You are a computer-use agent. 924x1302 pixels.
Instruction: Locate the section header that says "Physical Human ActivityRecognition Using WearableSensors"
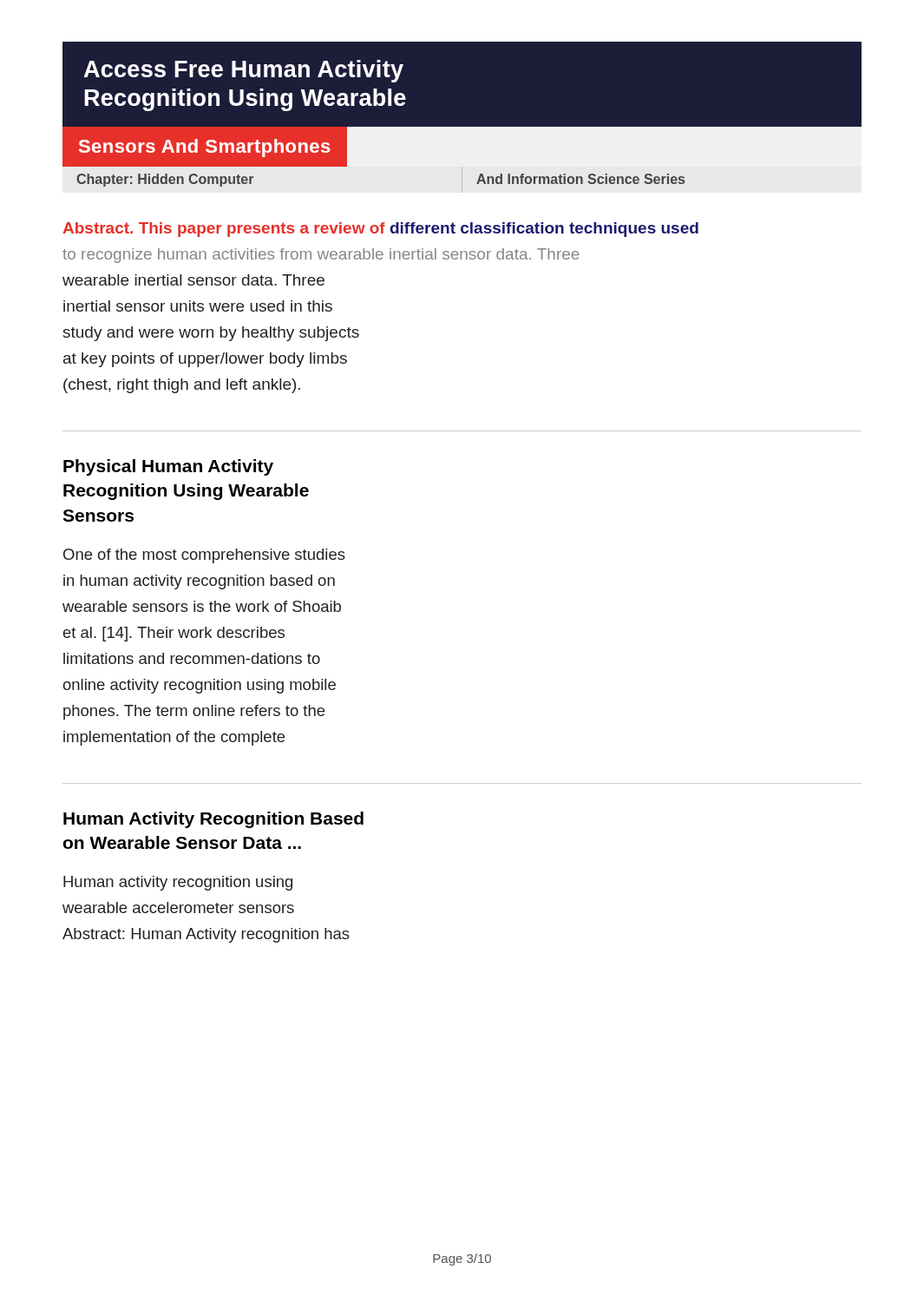168,467
